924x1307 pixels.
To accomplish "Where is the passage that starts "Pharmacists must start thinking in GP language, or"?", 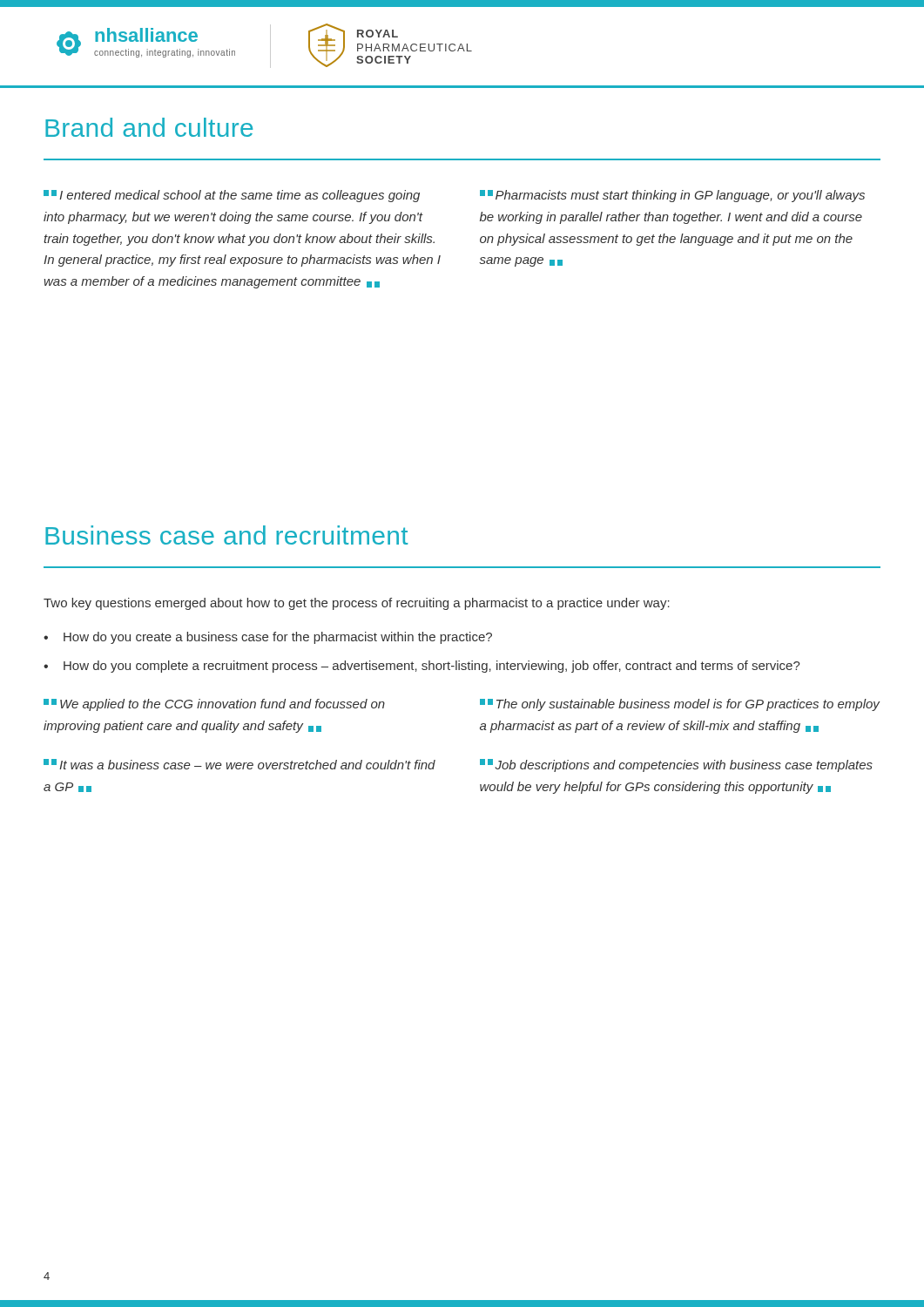I will pos(680,228).
